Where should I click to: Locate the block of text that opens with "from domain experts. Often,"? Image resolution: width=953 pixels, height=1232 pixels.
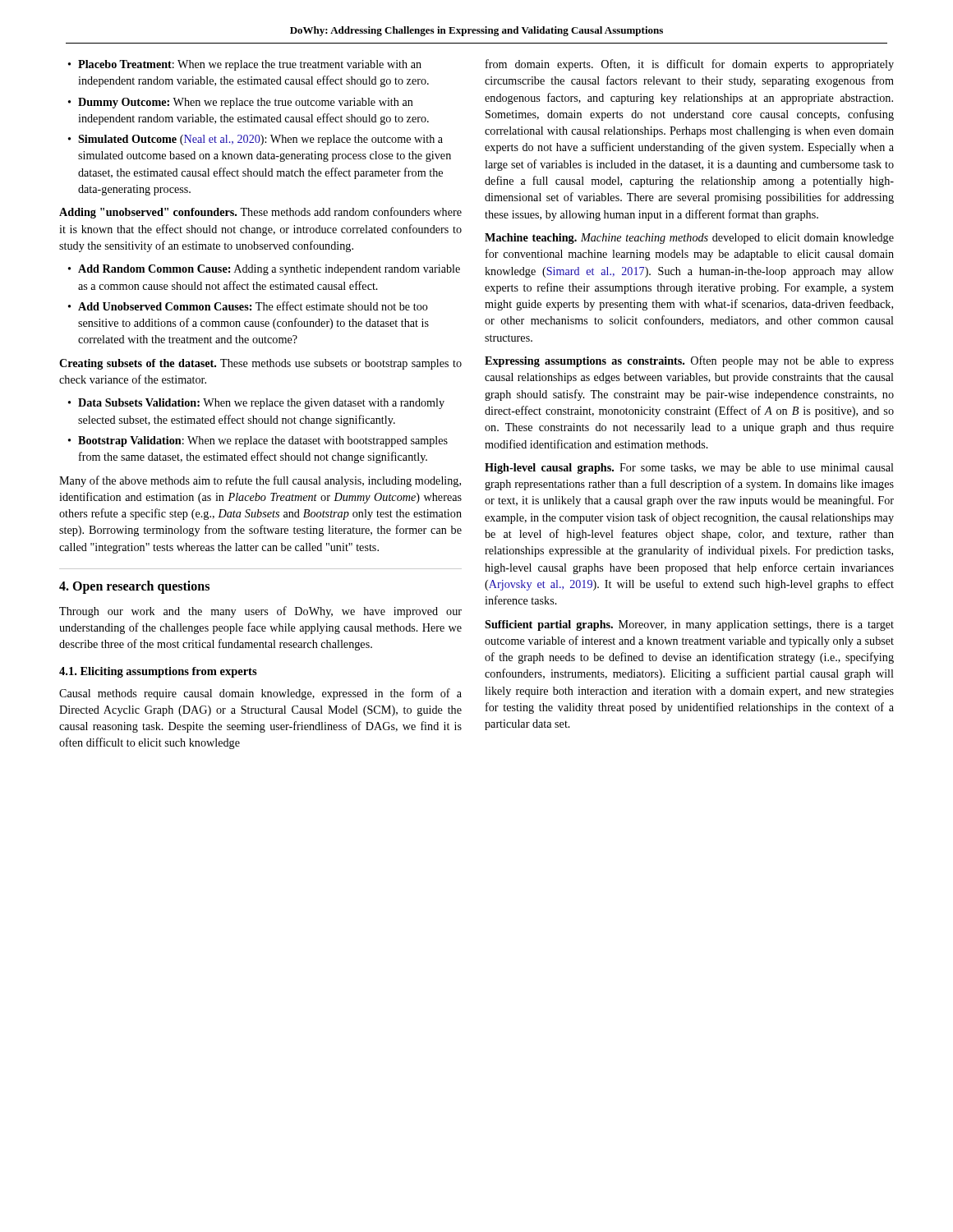tap(689, 139)
